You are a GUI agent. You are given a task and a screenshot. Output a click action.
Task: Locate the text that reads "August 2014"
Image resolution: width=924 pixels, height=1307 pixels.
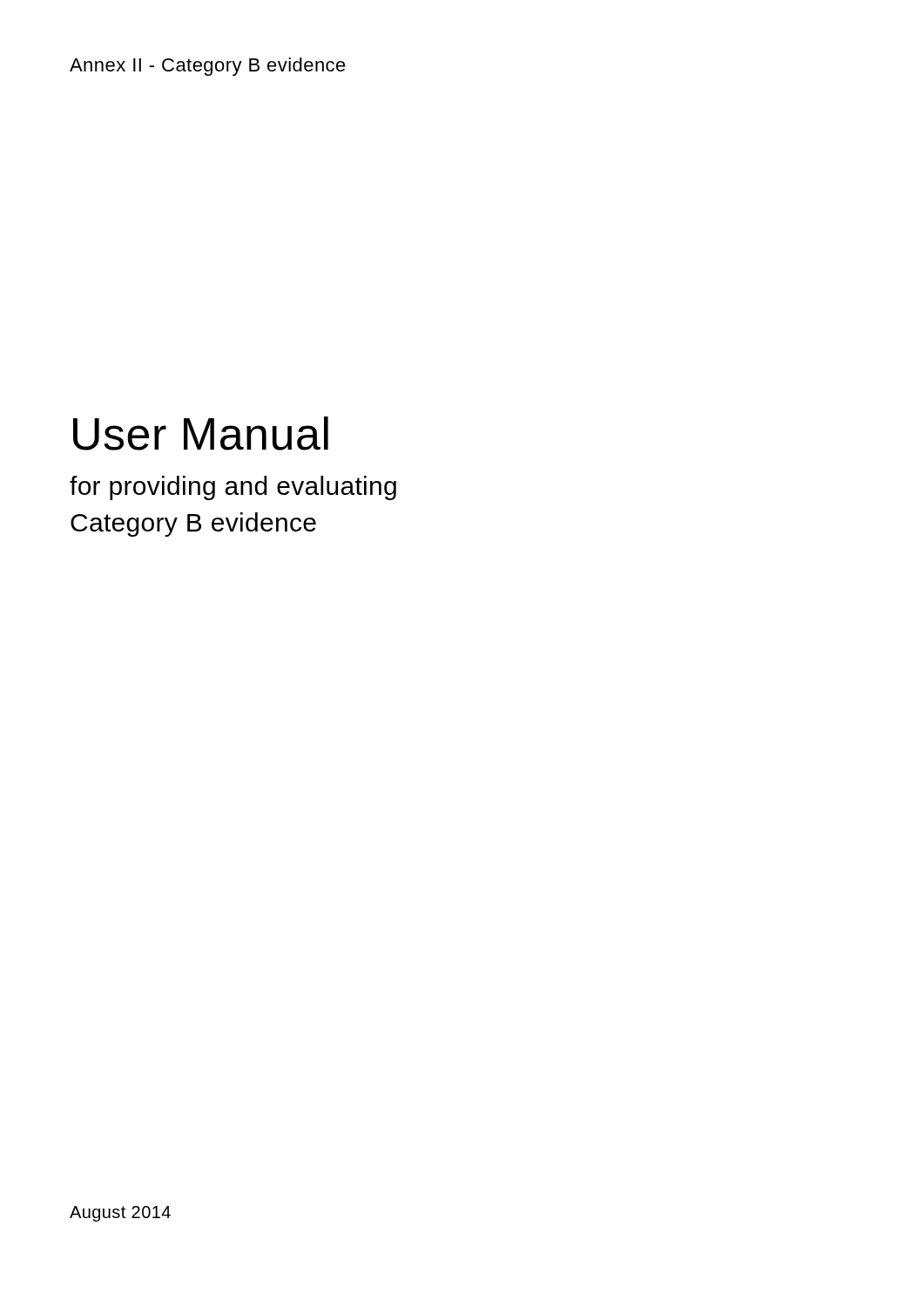(120, 1212)
